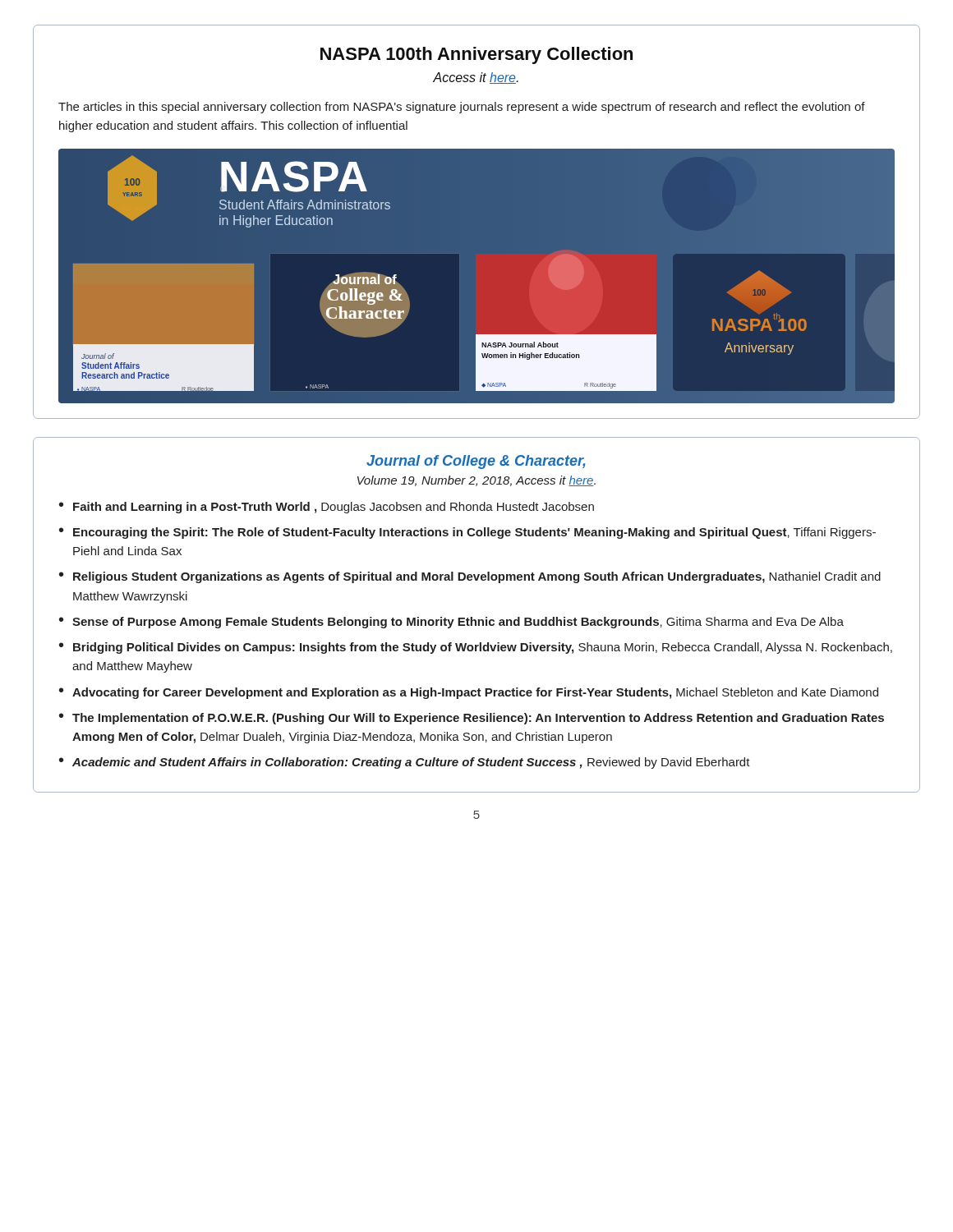
Task: Click the passage that begins "• Sense of"
Action: click(451, 621)
